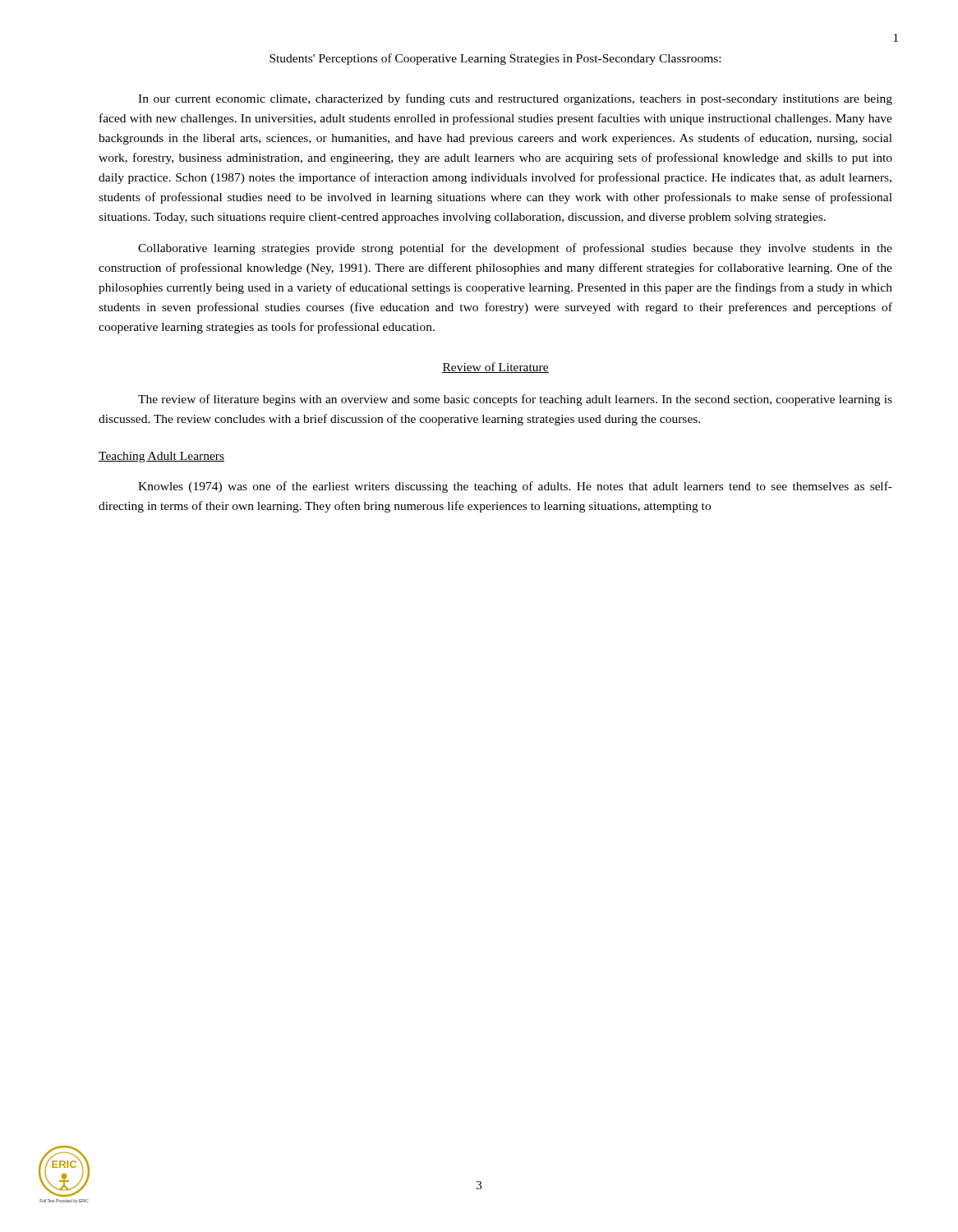Select the title
958x1232 pixels.
click(x=495, y=58)
